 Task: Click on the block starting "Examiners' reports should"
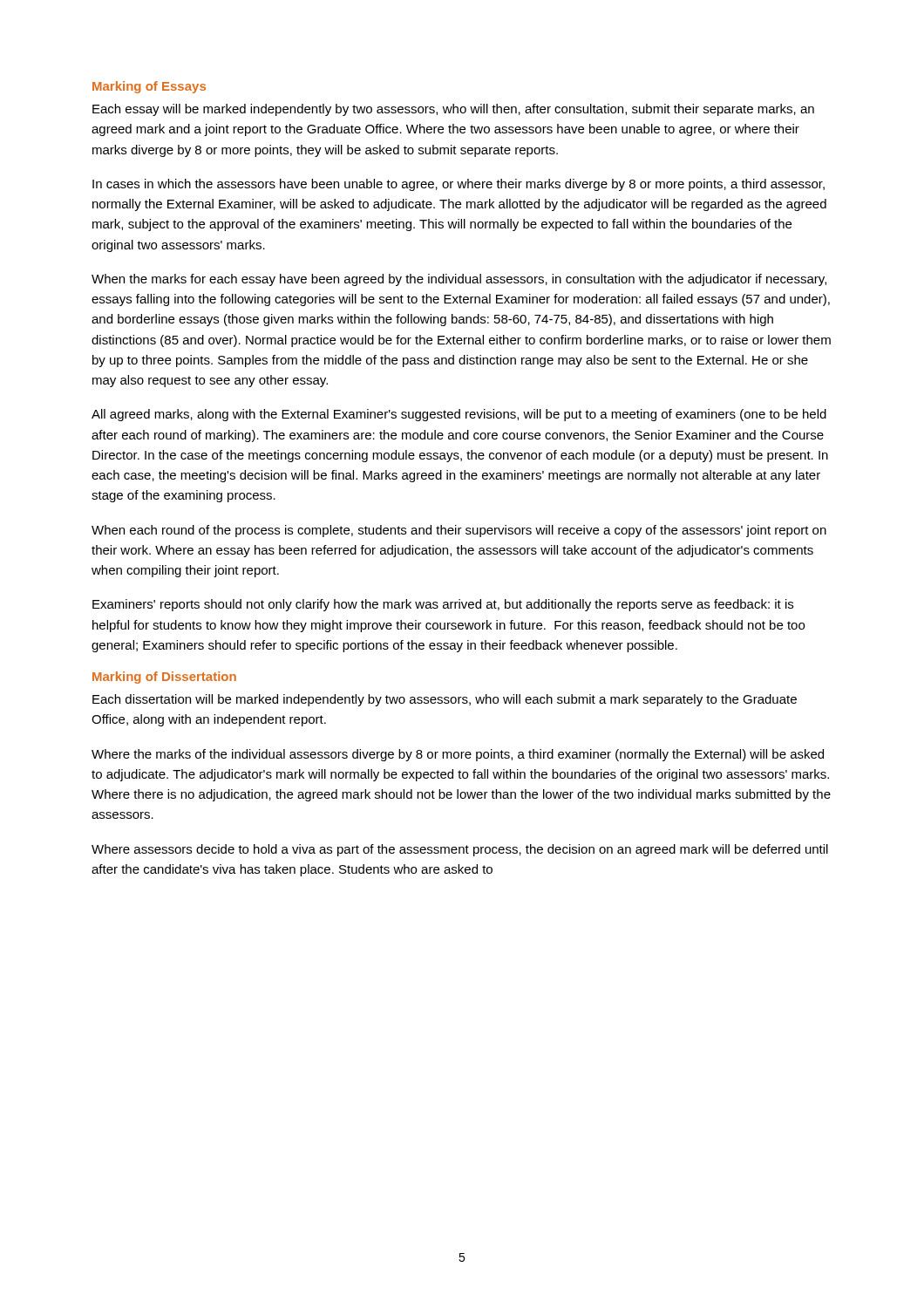pos(448,624)
